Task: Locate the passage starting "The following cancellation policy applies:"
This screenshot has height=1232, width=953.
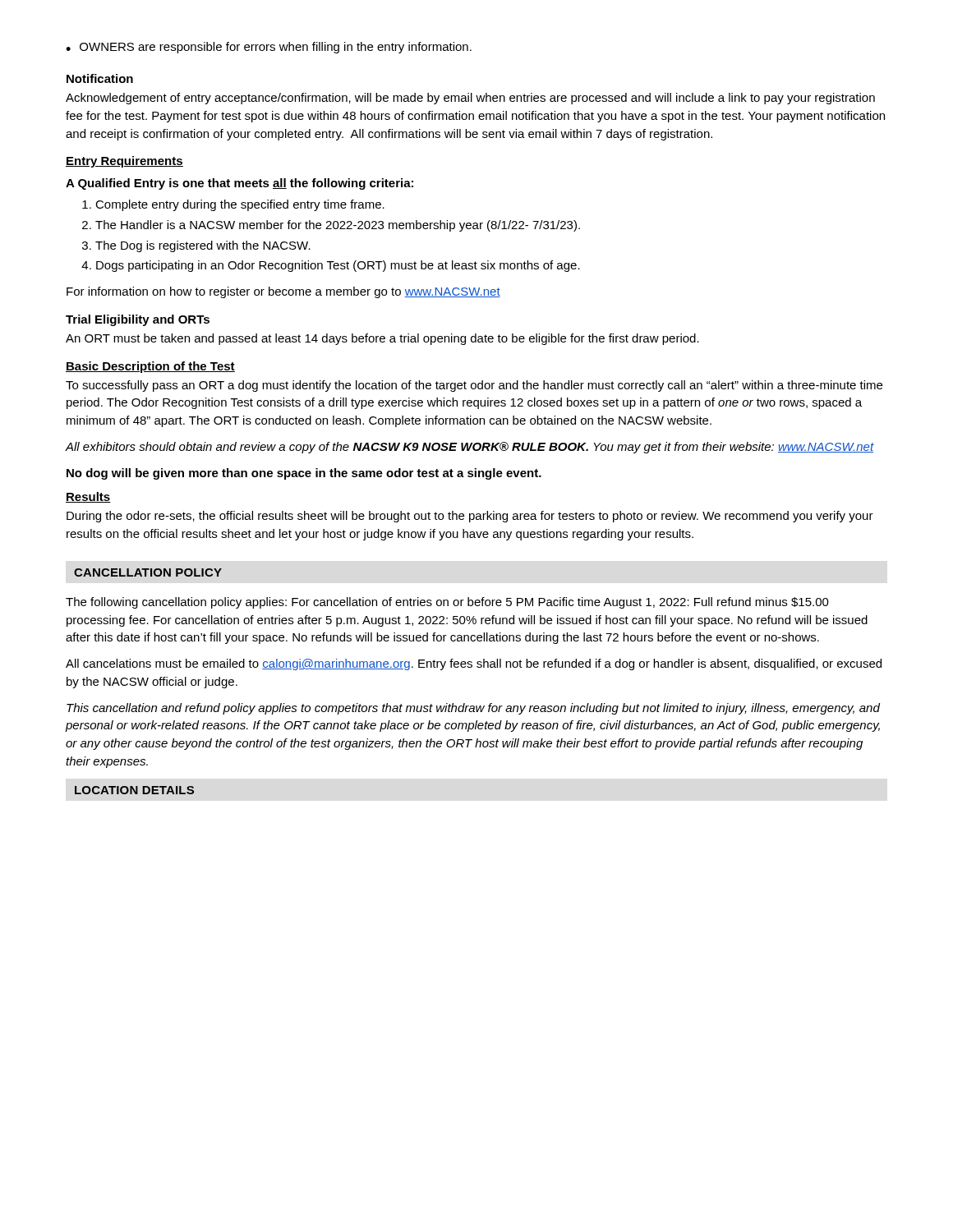Action: tap(467, 619)
